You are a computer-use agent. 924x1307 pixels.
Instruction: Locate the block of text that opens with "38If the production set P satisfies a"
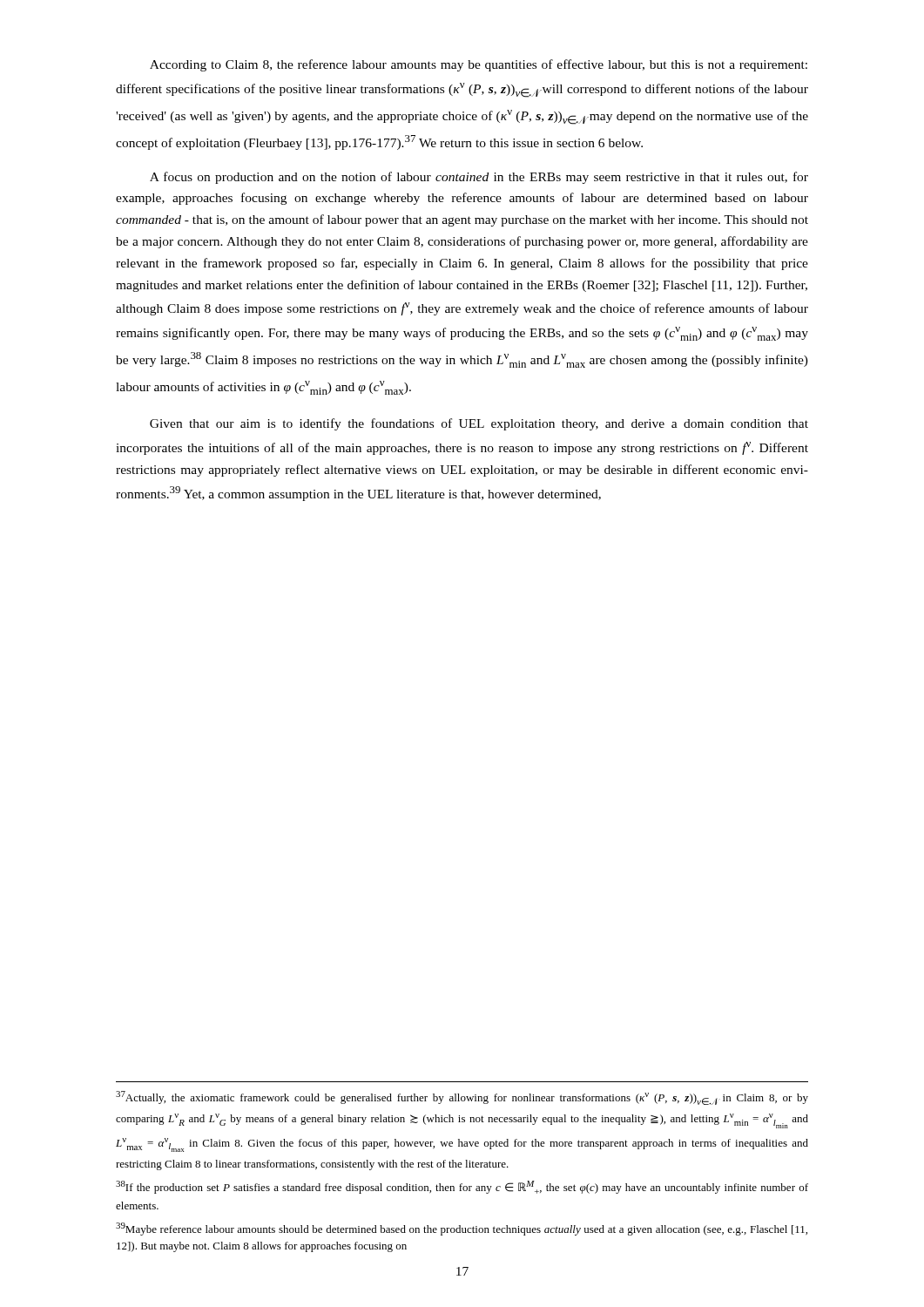[x=462, y=1195]
